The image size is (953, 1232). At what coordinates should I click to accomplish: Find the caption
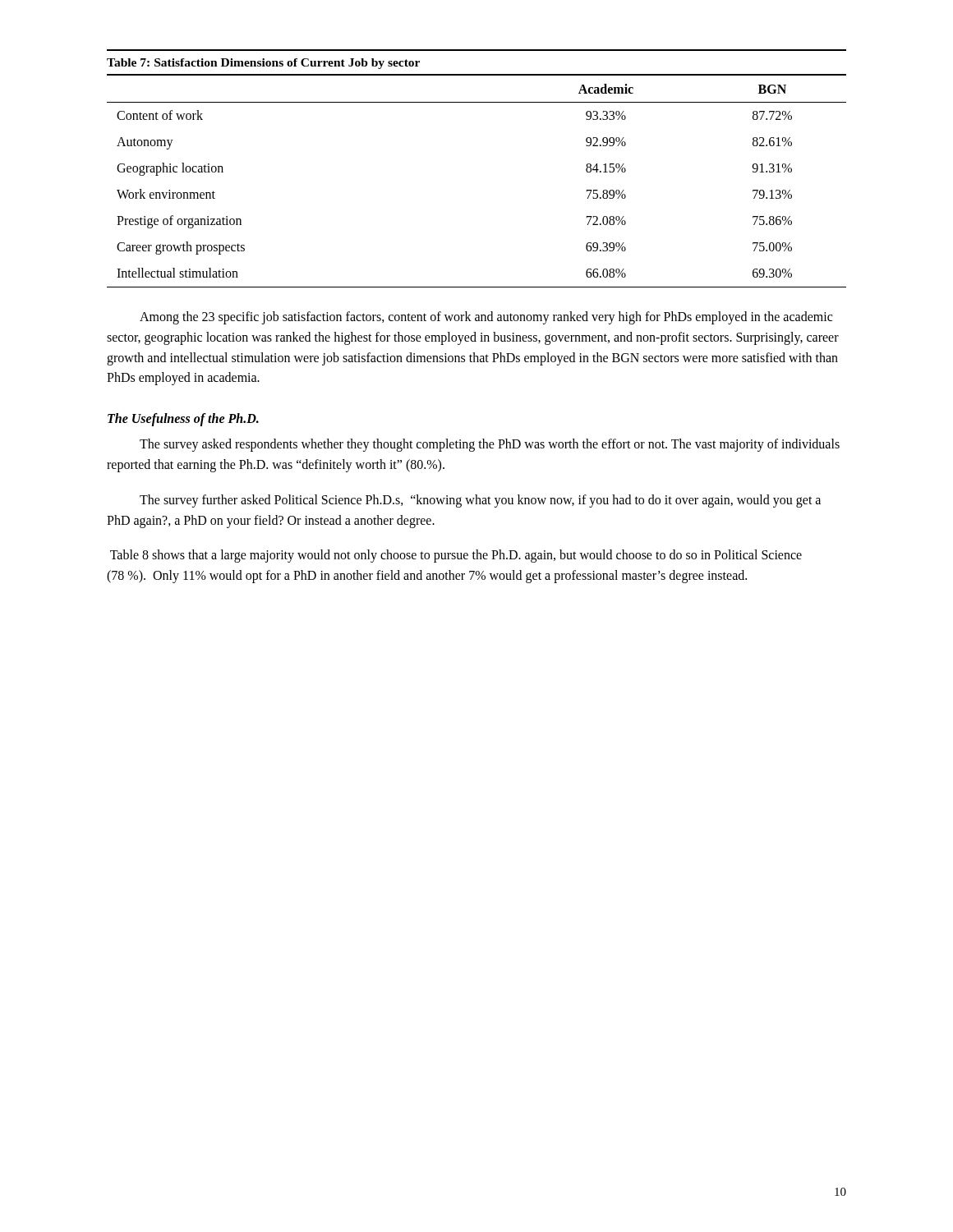click(x=264, y=62)
